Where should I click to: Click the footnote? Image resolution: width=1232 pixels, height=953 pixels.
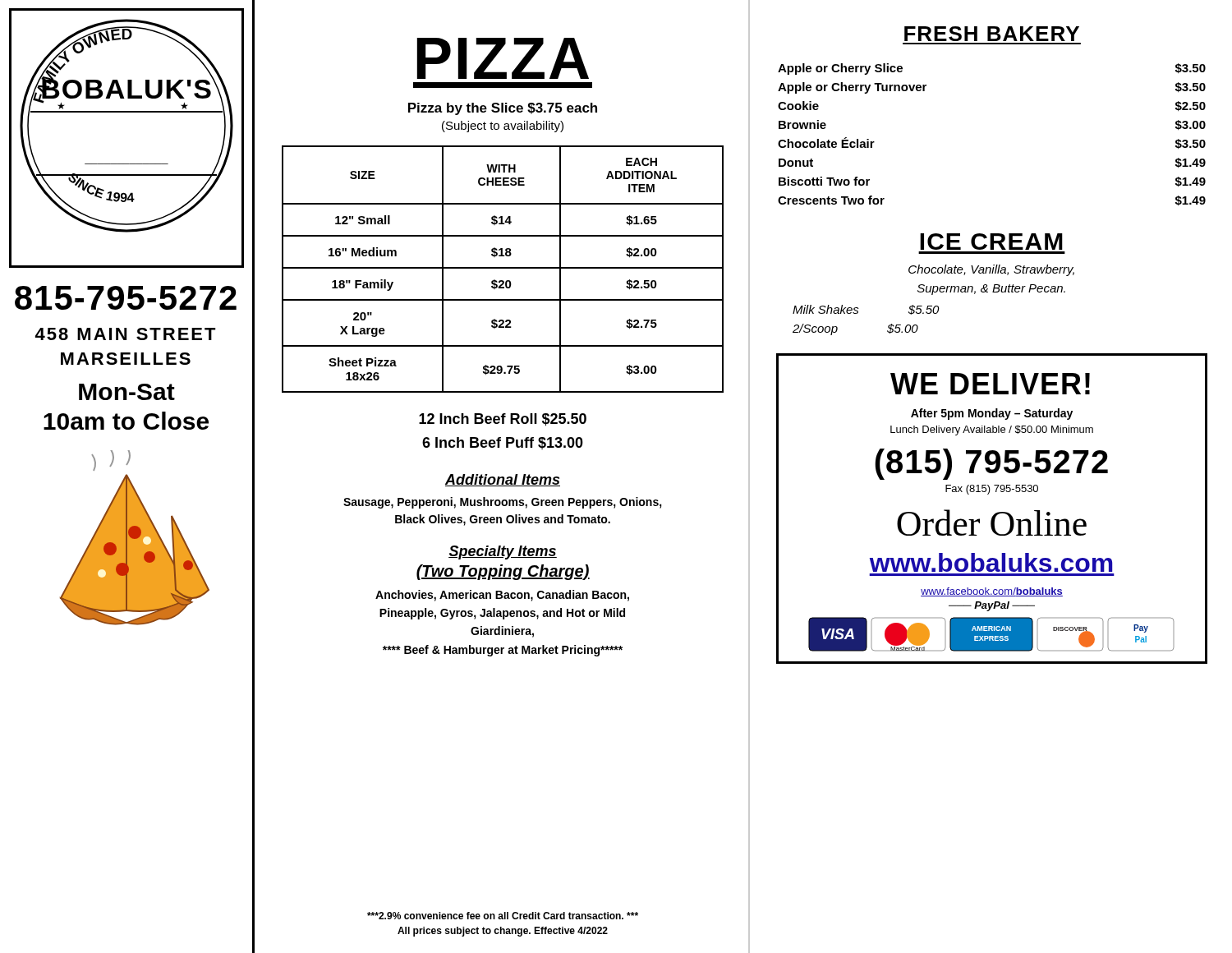tap(503, 923)
